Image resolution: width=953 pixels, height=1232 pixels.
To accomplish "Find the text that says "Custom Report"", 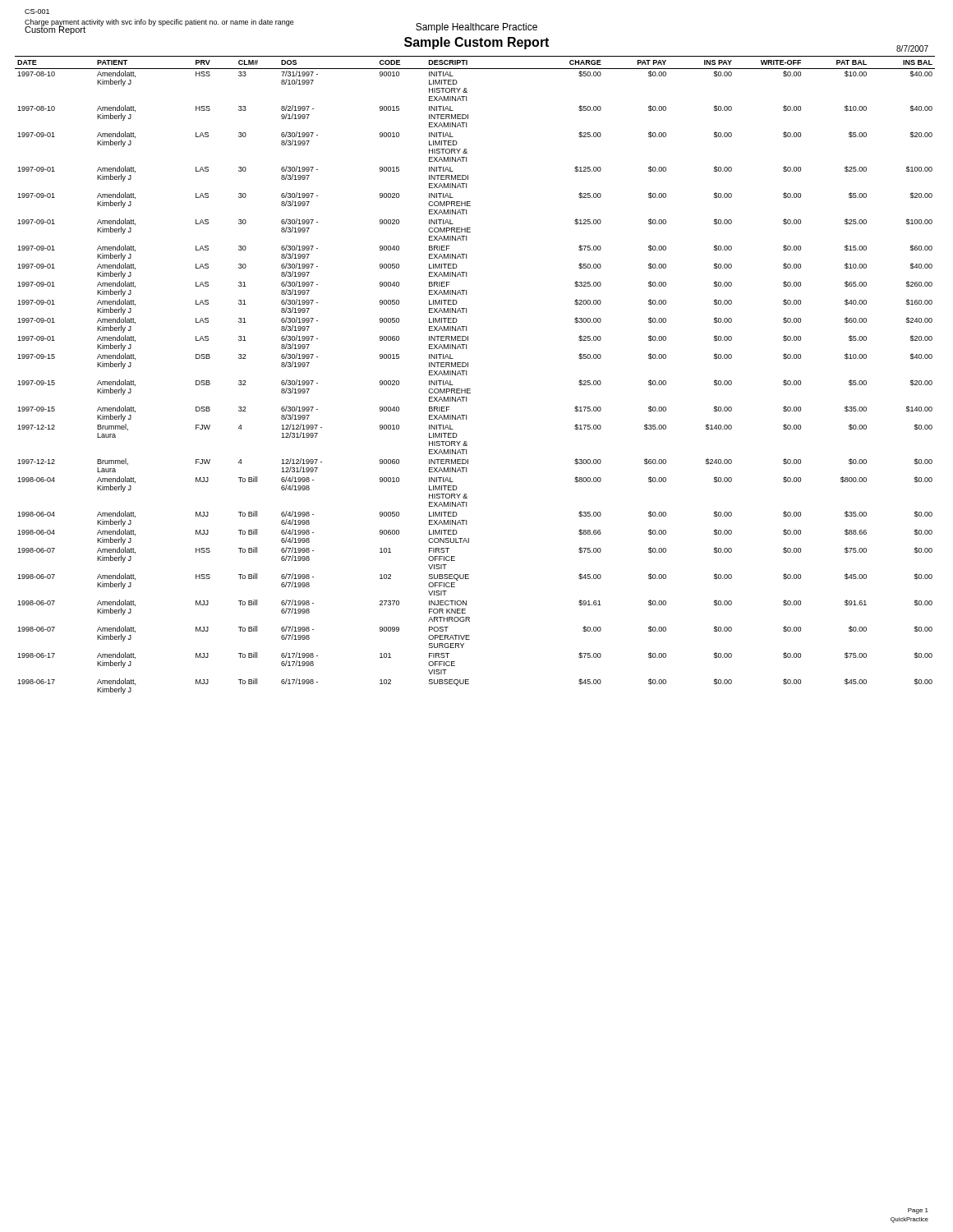I will [55, 30].
